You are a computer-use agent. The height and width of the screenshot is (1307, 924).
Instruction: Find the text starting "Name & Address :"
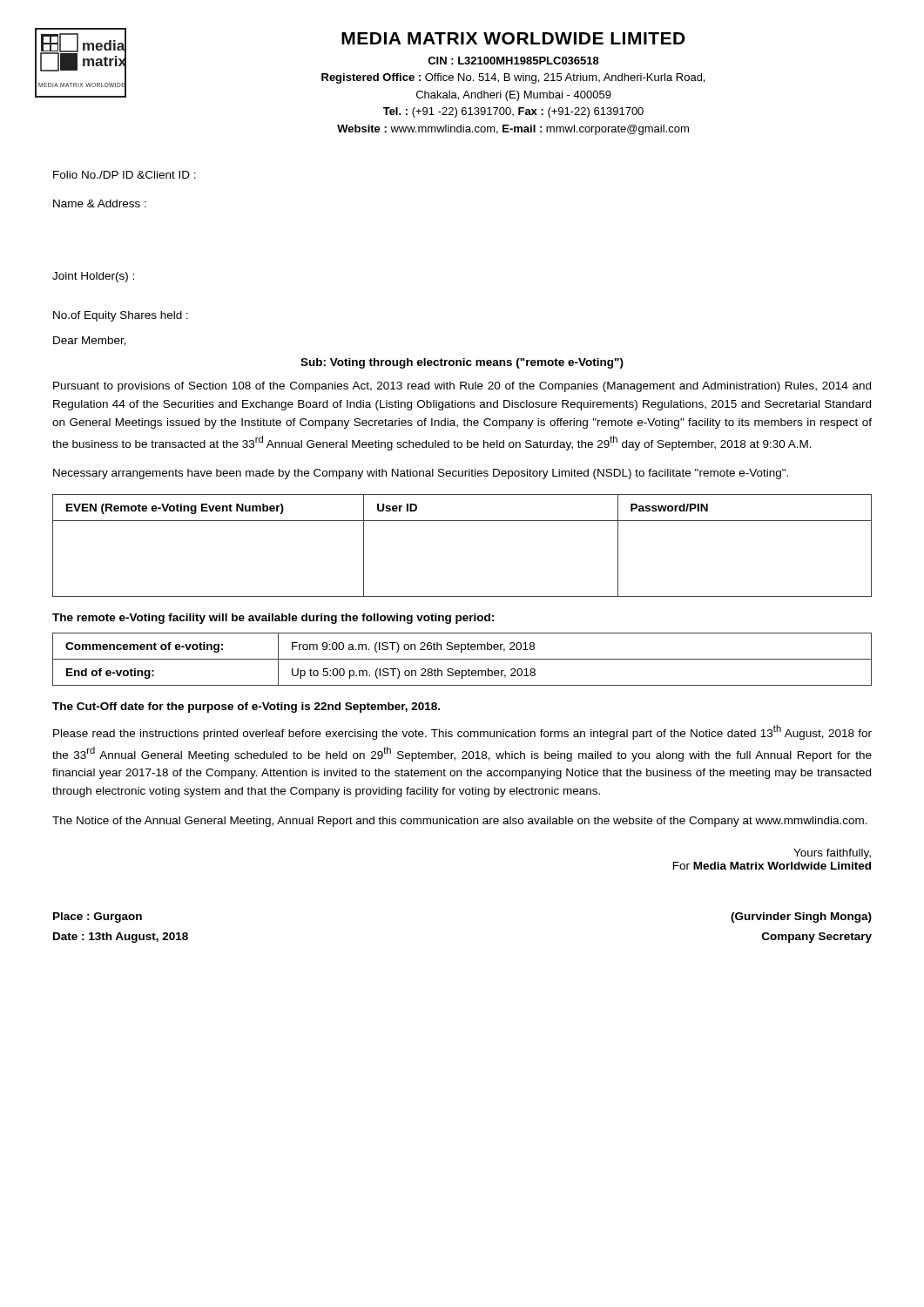pos(100,203)
